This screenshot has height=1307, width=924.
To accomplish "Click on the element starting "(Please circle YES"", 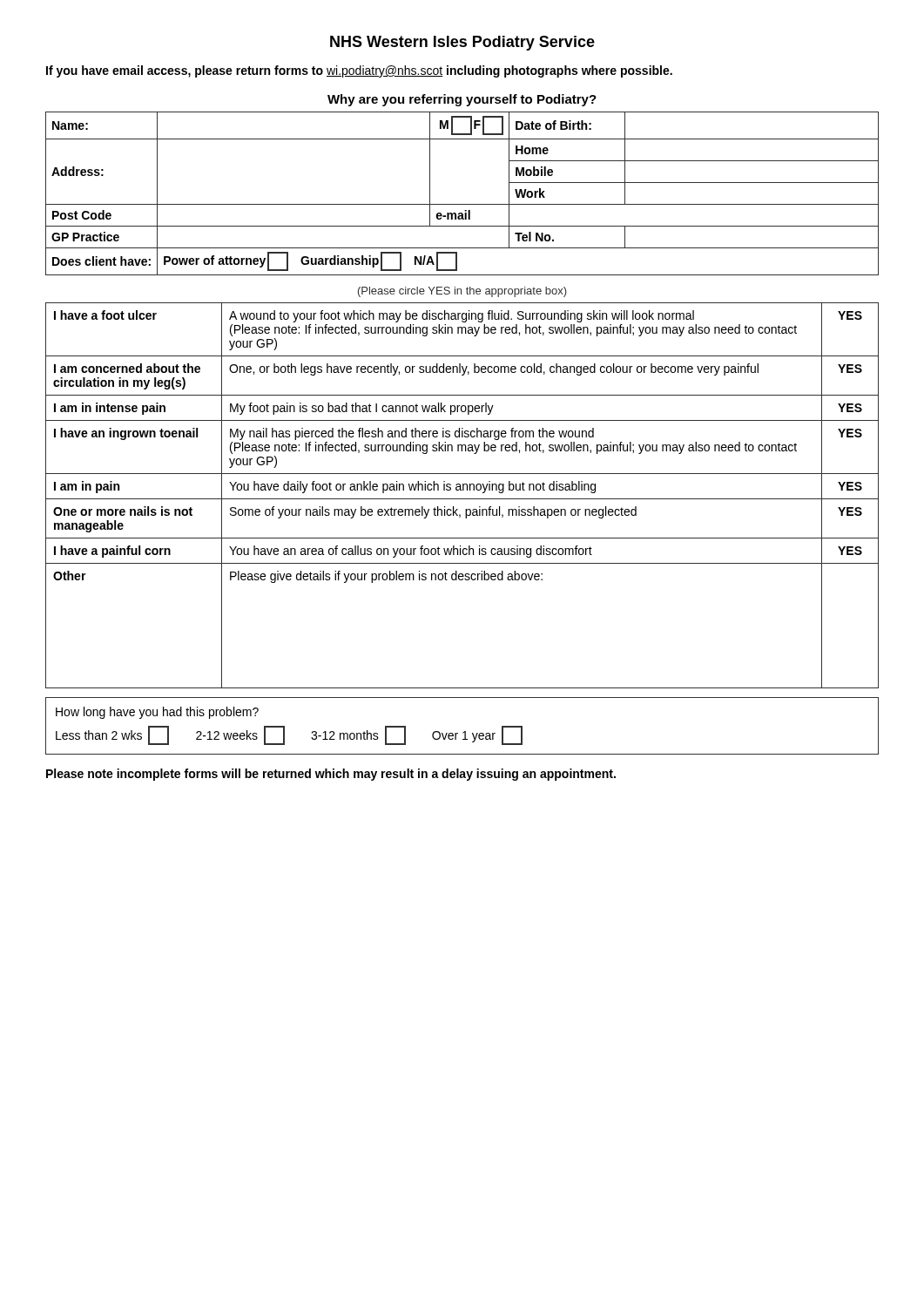I will [462, 291].
